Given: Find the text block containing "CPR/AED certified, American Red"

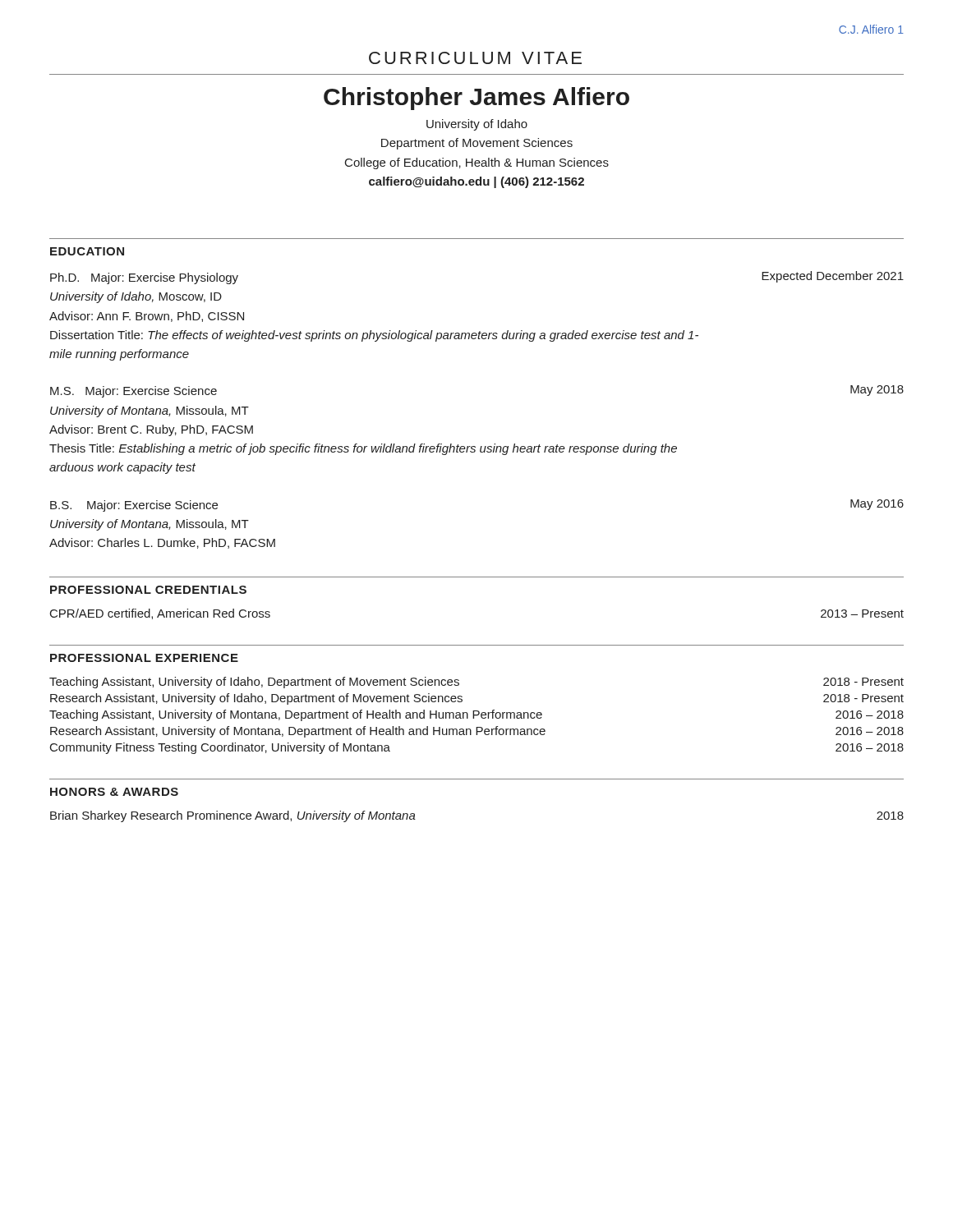Looking at the screenshot, I should coord(161,615).
